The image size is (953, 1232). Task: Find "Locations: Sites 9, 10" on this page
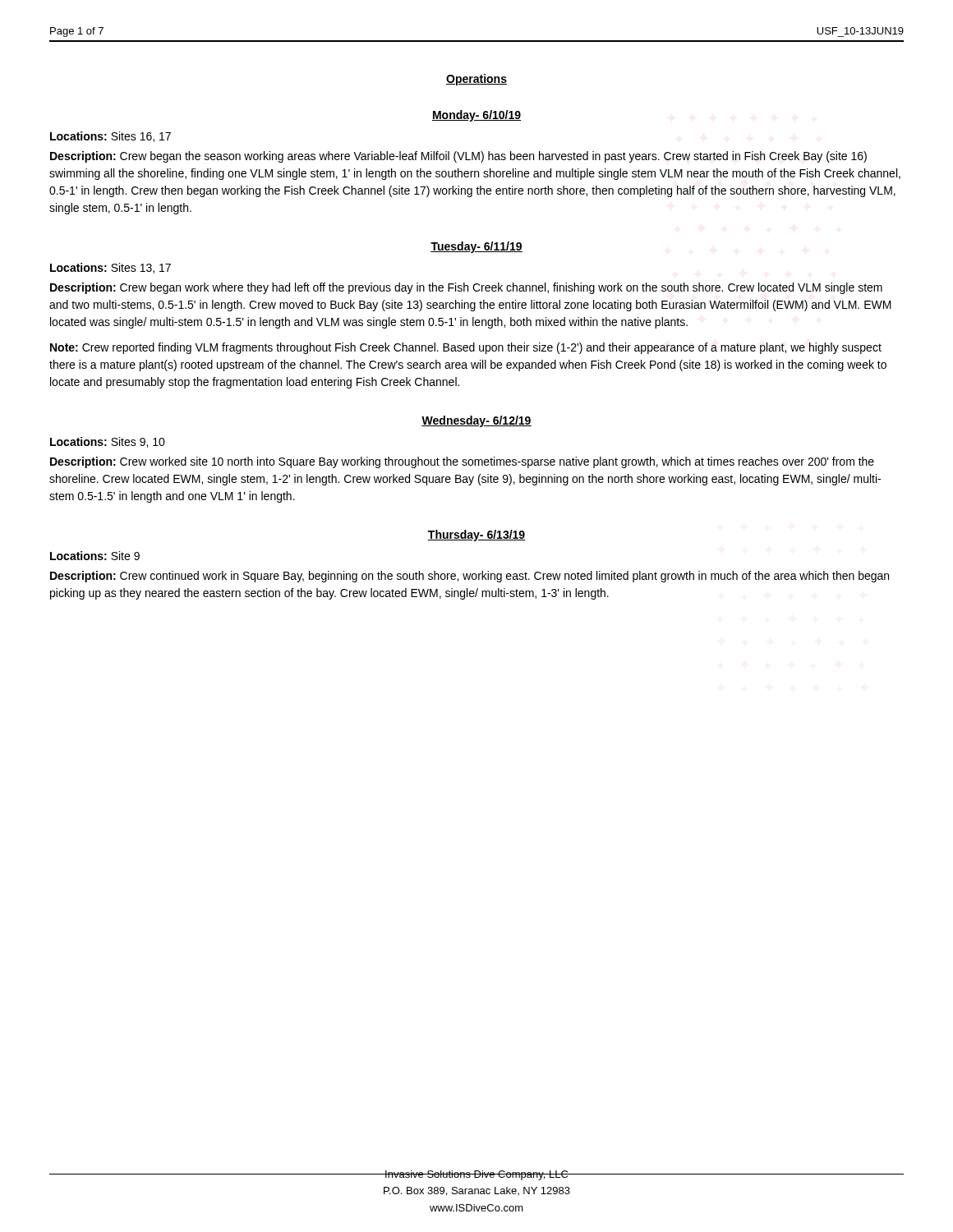[x=107, y=442]
